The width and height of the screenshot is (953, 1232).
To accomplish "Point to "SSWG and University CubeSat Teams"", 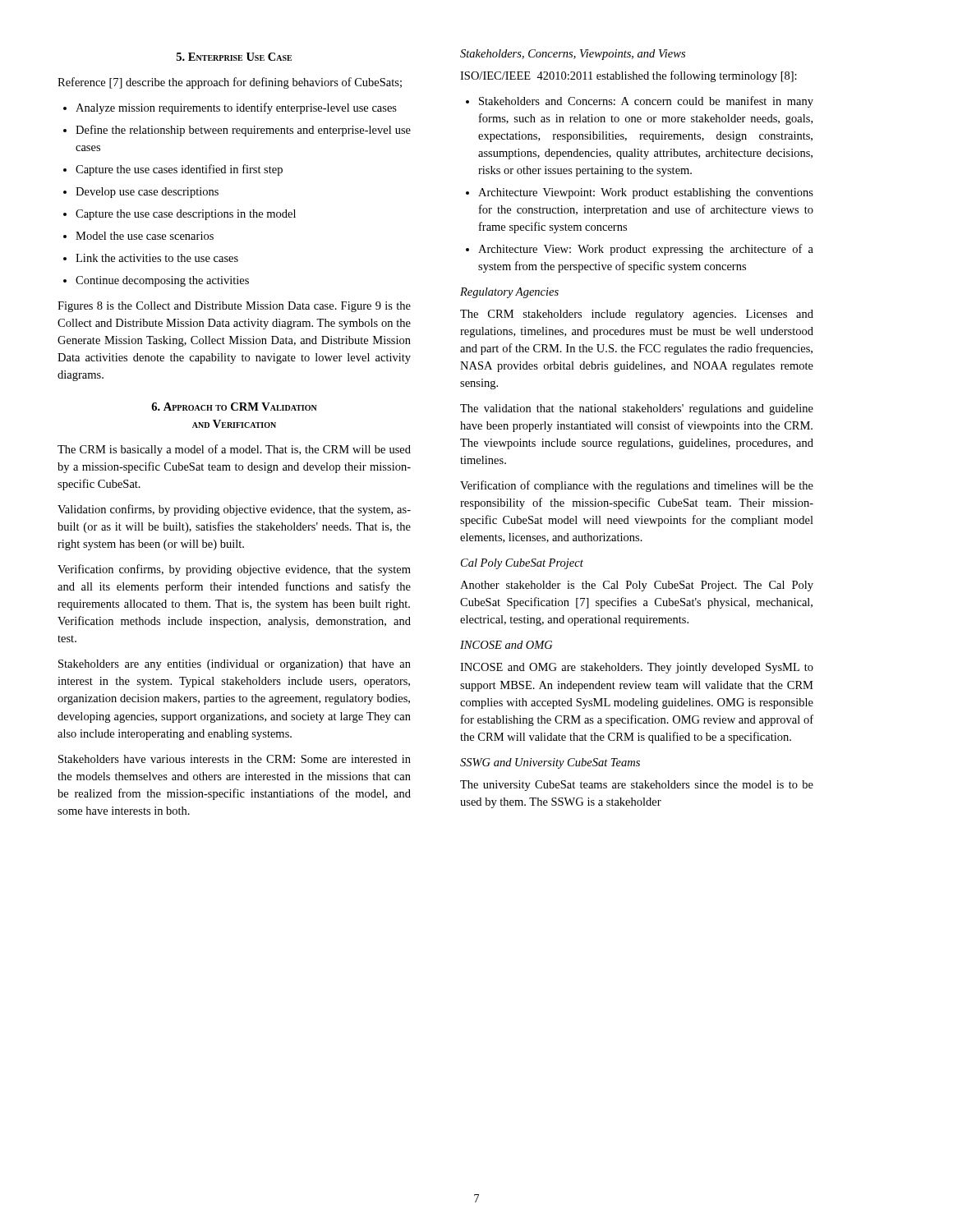I will [x=550, y=762].
